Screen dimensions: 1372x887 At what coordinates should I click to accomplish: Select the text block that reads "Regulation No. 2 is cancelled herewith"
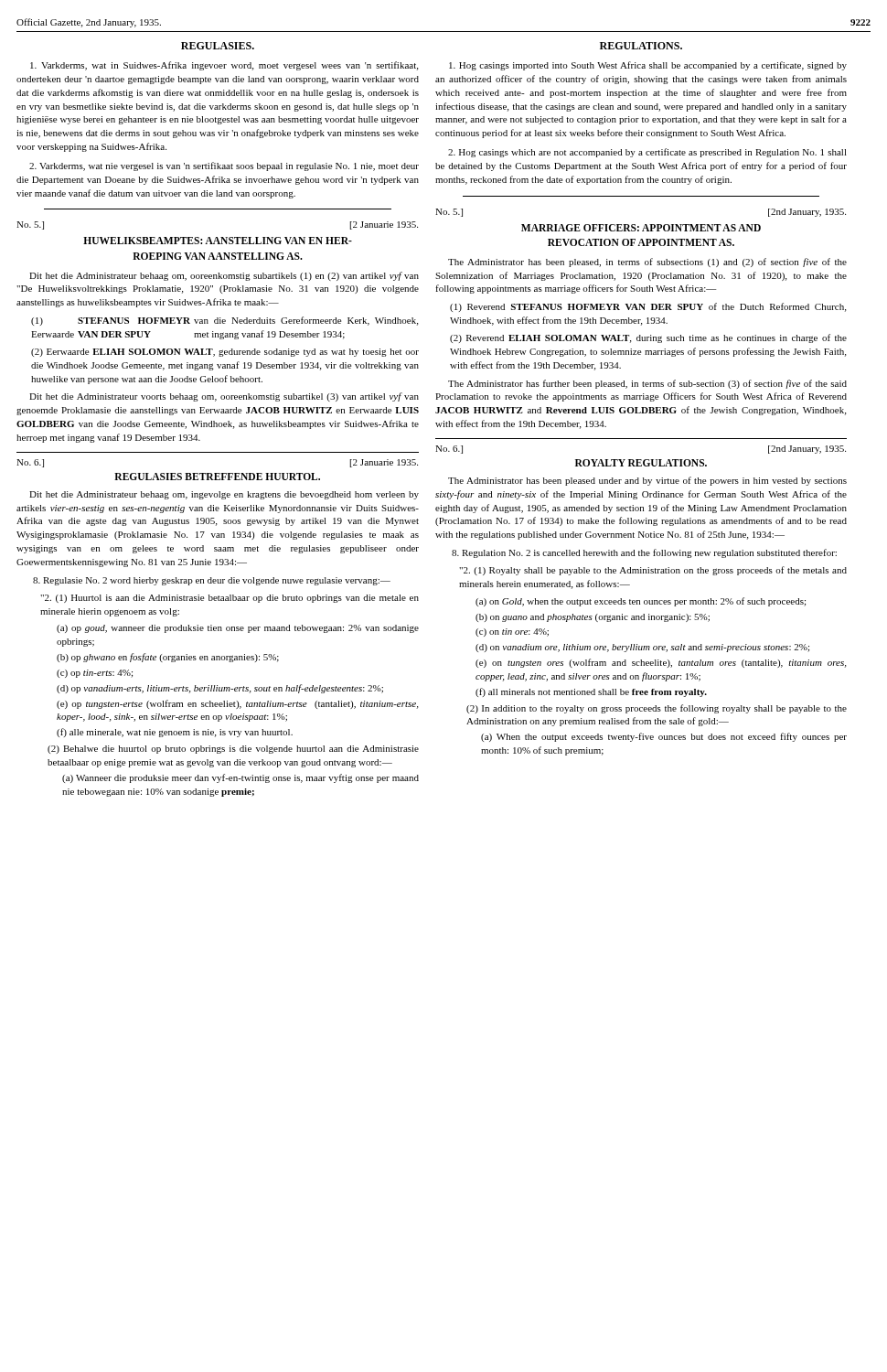[x=645, y=553]
